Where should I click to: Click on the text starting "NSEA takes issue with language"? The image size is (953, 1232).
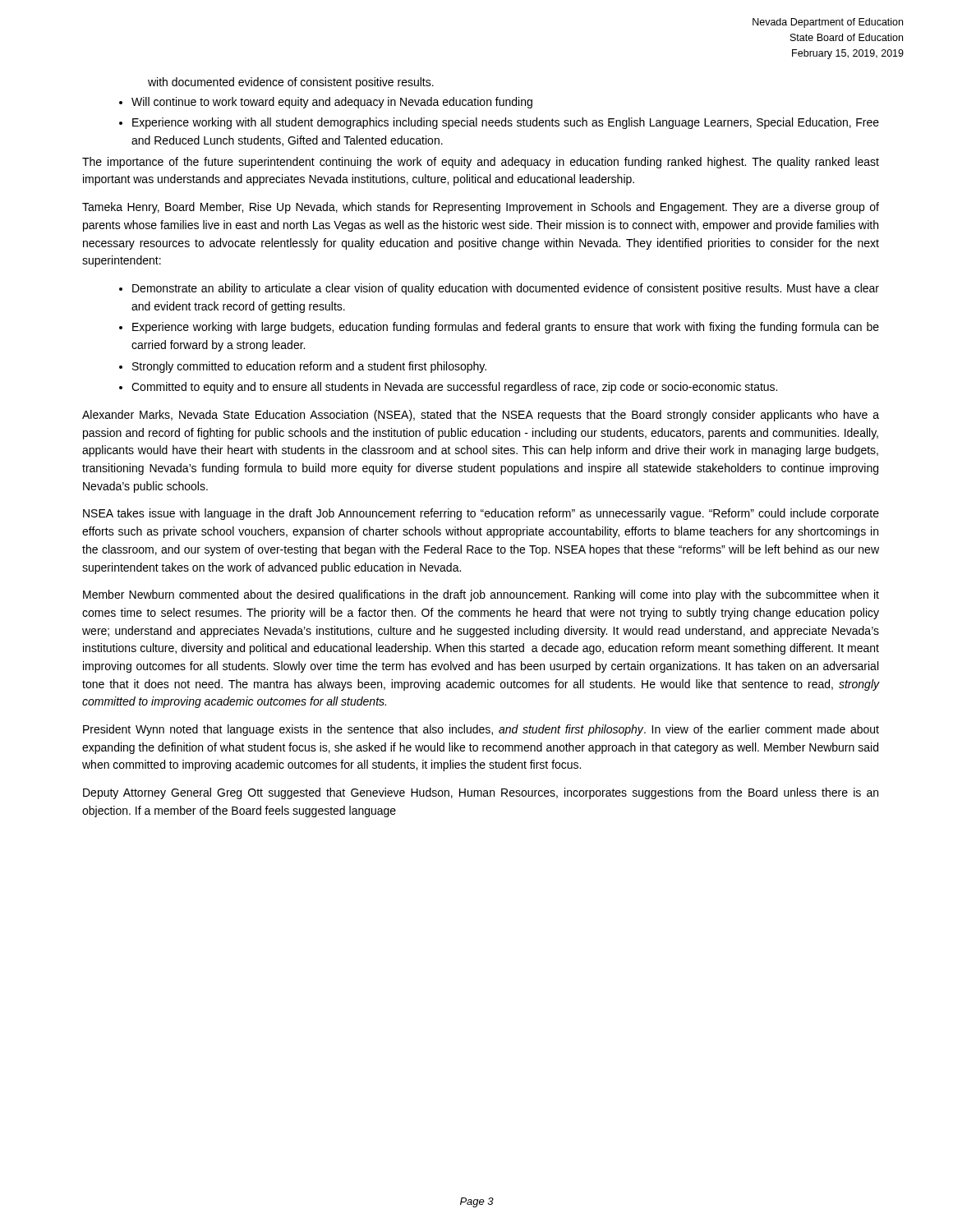click(481, 540)
